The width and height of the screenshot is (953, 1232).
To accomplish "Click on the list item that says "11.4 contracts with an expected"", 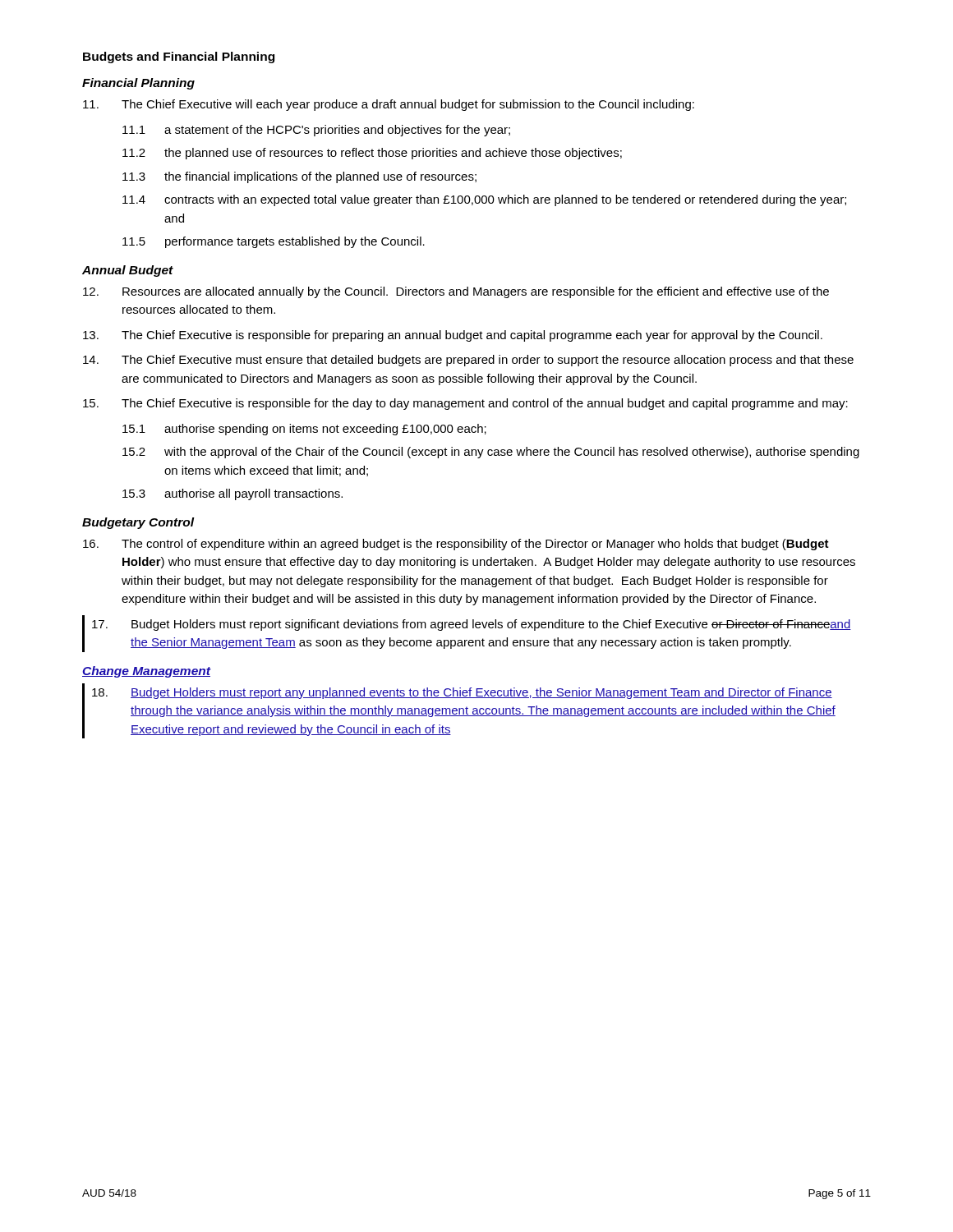I will coord(496,209).
